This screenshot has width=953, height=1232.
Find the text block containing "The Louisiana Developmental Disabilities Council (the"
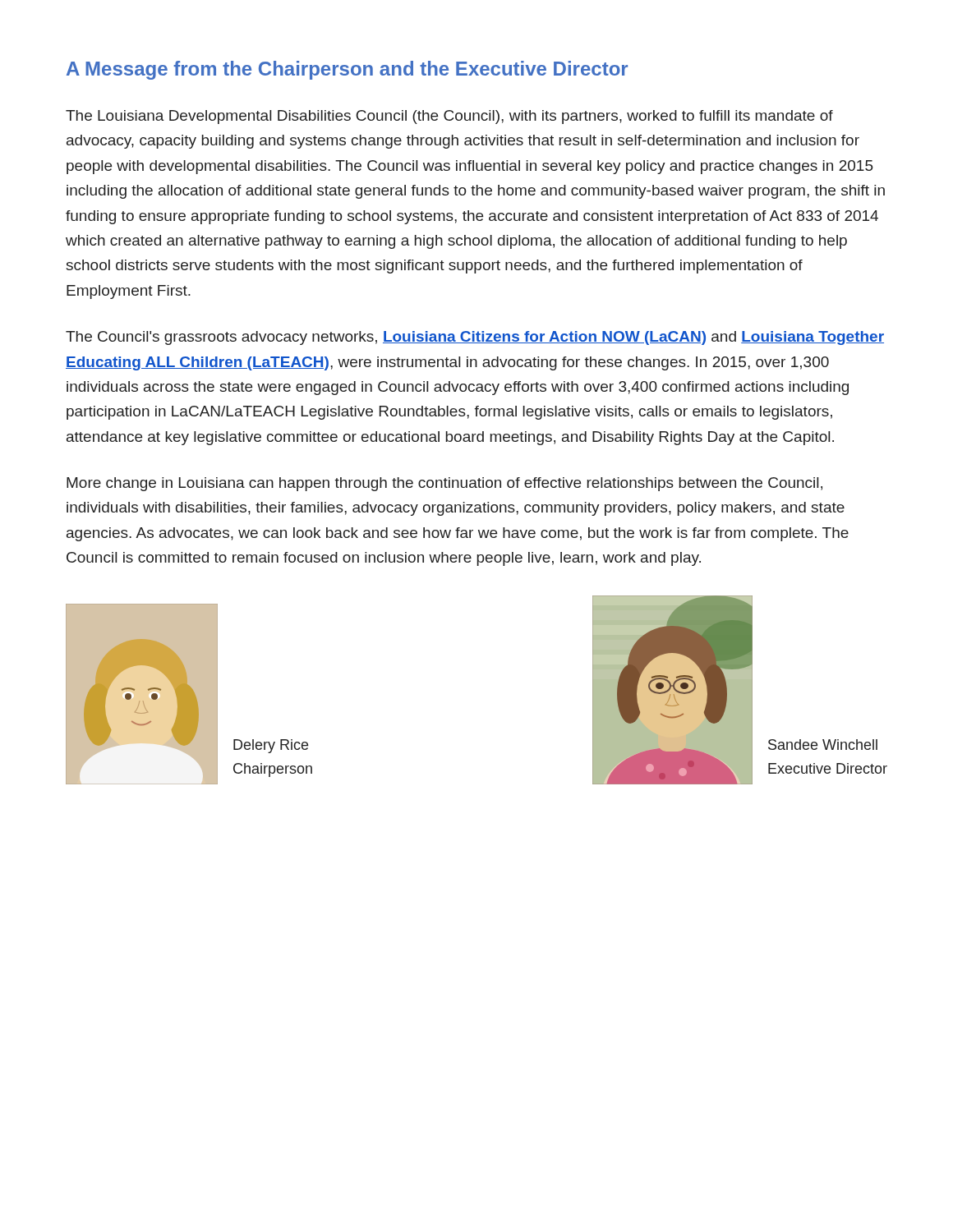[476, 203]
